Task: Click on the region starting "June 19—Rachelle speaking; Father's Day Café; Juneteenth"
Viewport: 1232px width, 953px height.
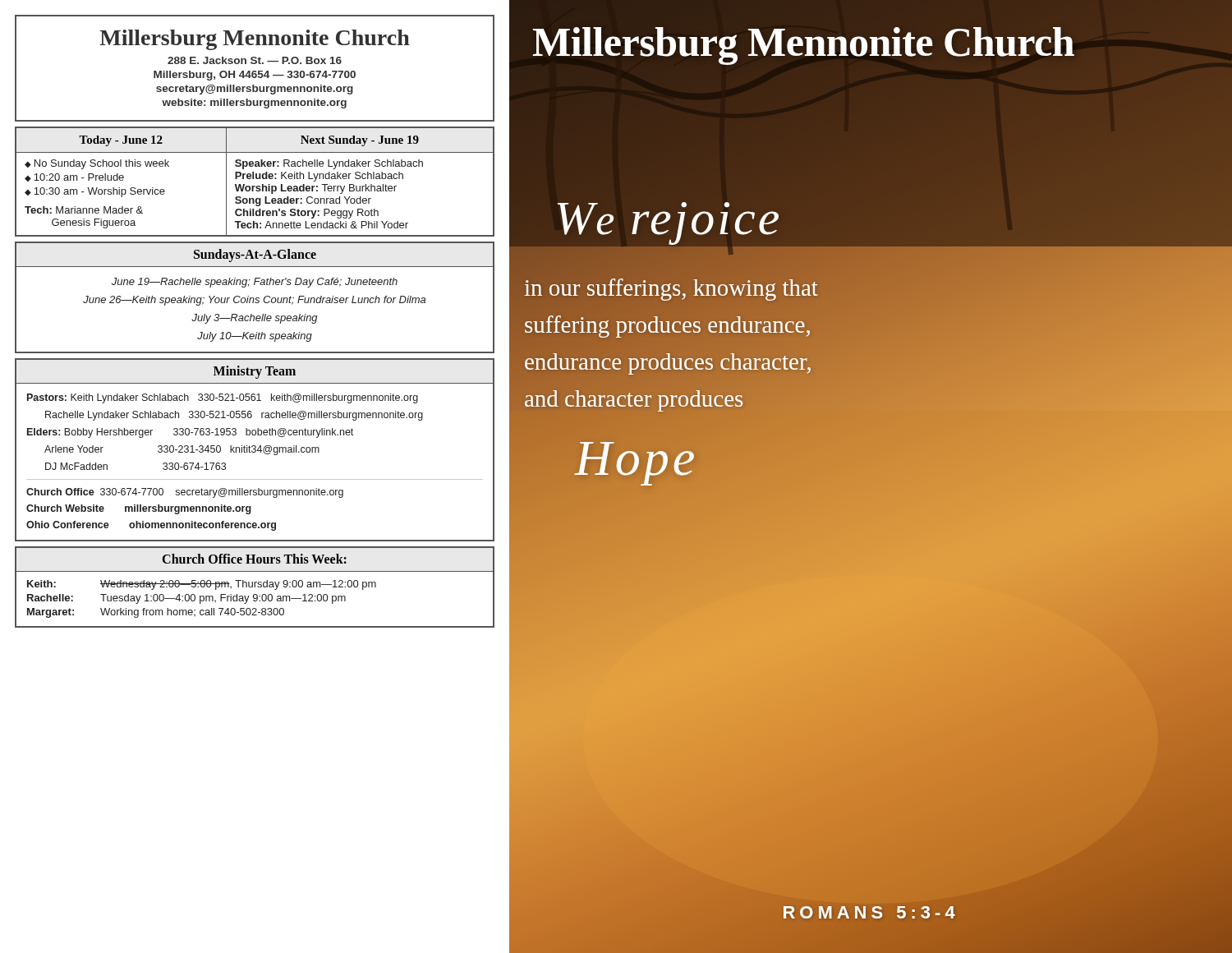Action: [x=255, y=309]
